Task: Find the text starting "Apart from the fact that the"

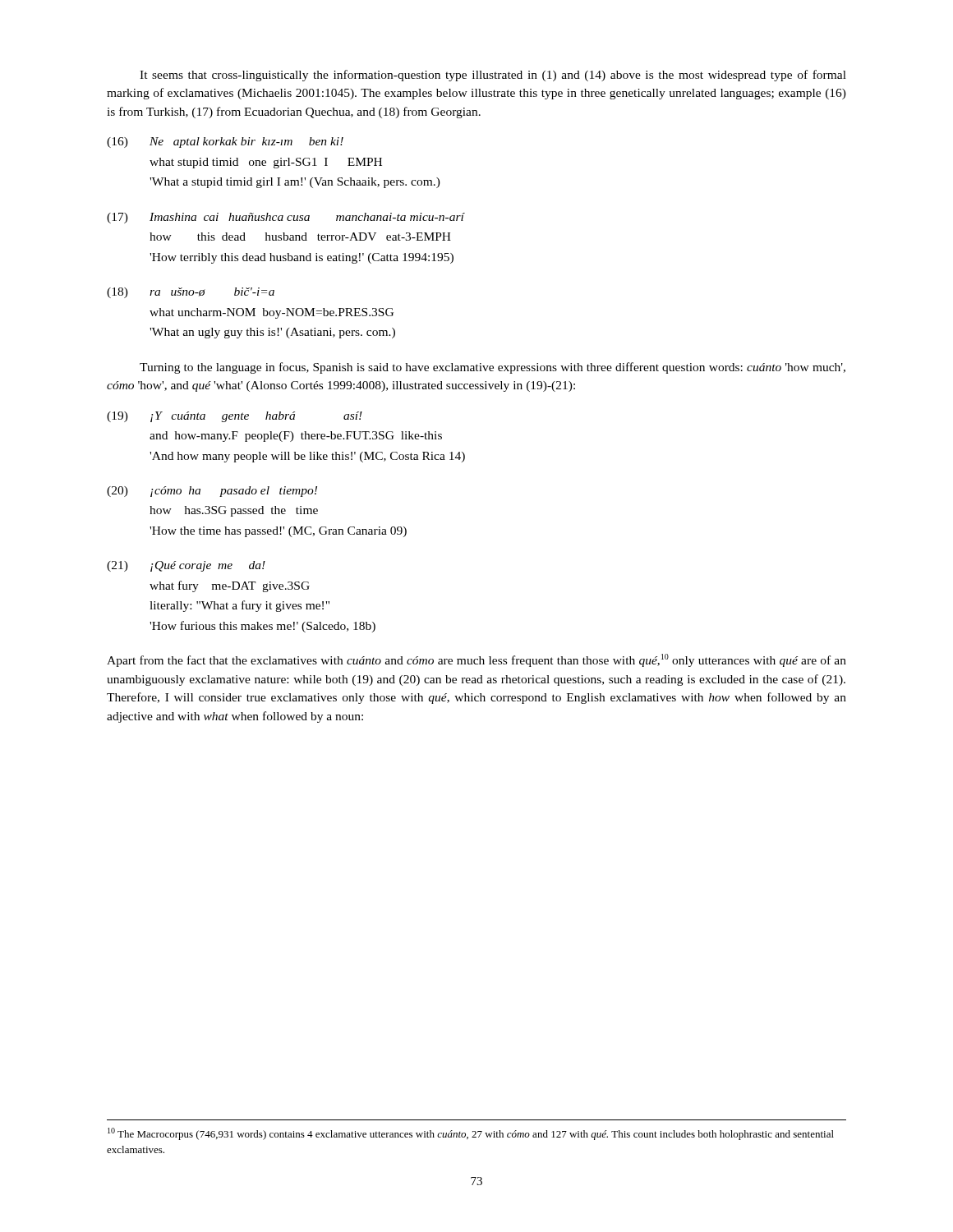Action: (x=476, y=687)
